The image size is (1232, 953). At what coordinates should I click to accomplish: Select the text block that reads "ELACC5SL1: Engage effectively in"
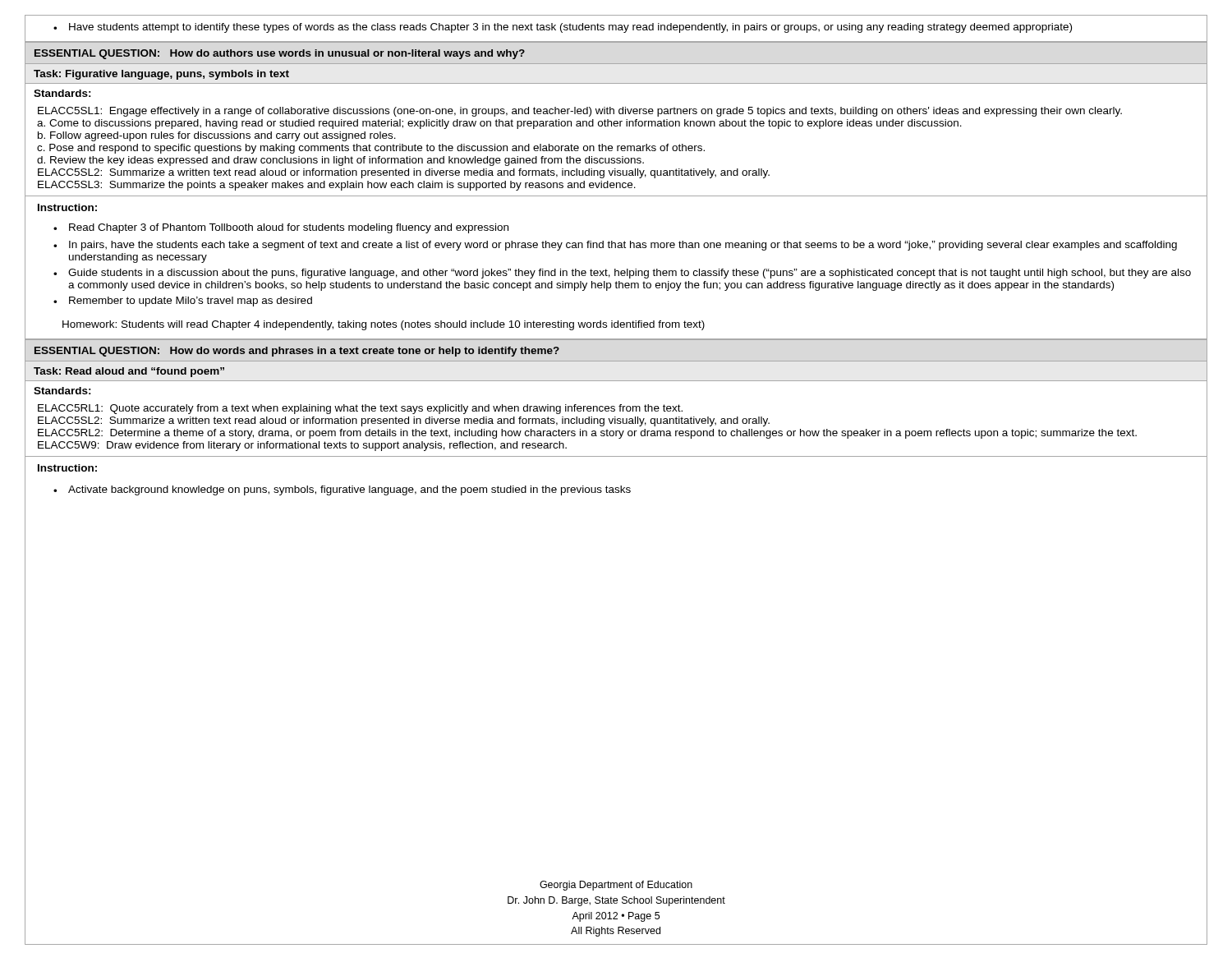point(580,147)
